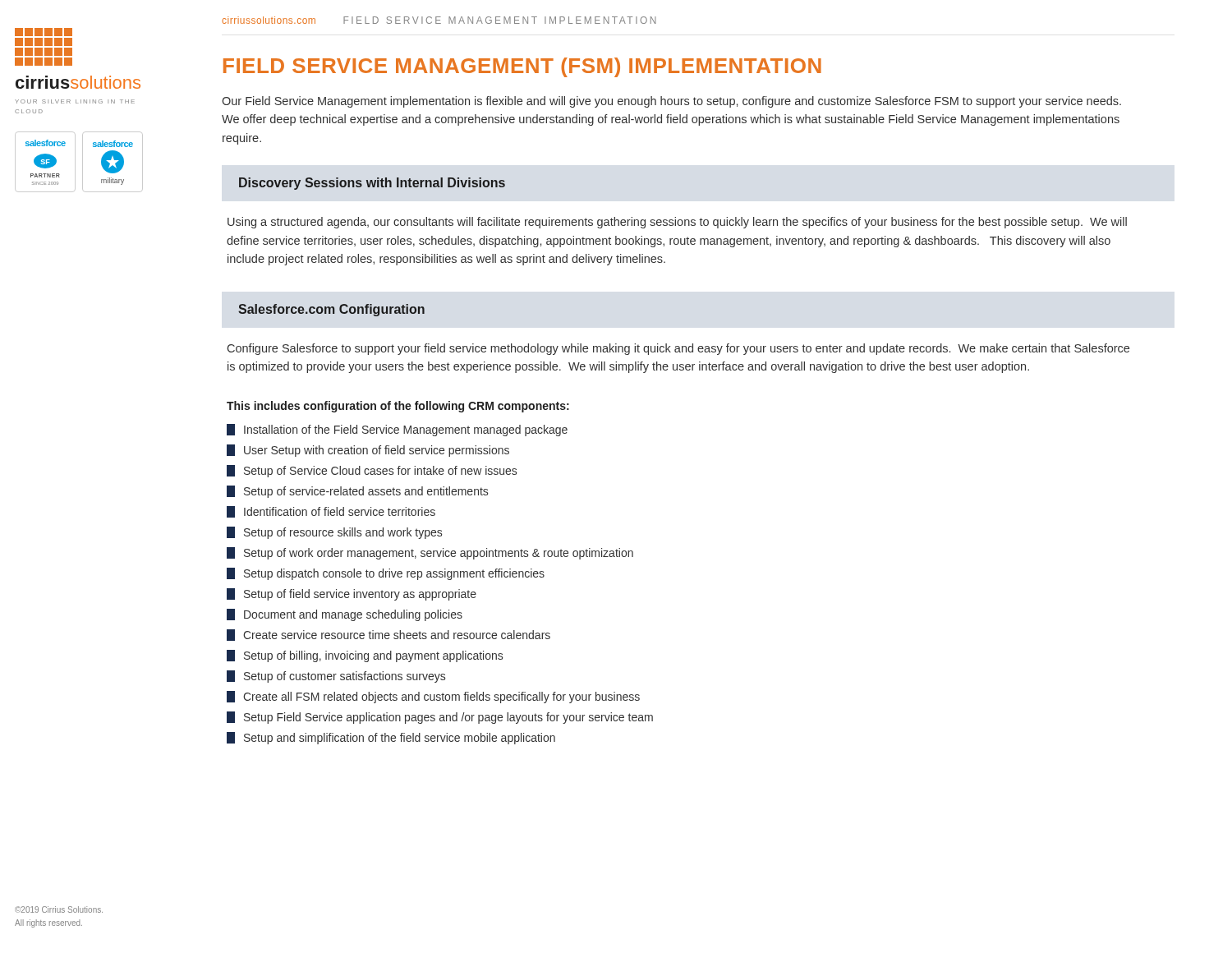Find the block on this page that starts "Setup of work order"
The height and width of the screenshot is (953, 1232).
(x=430, y=553)
